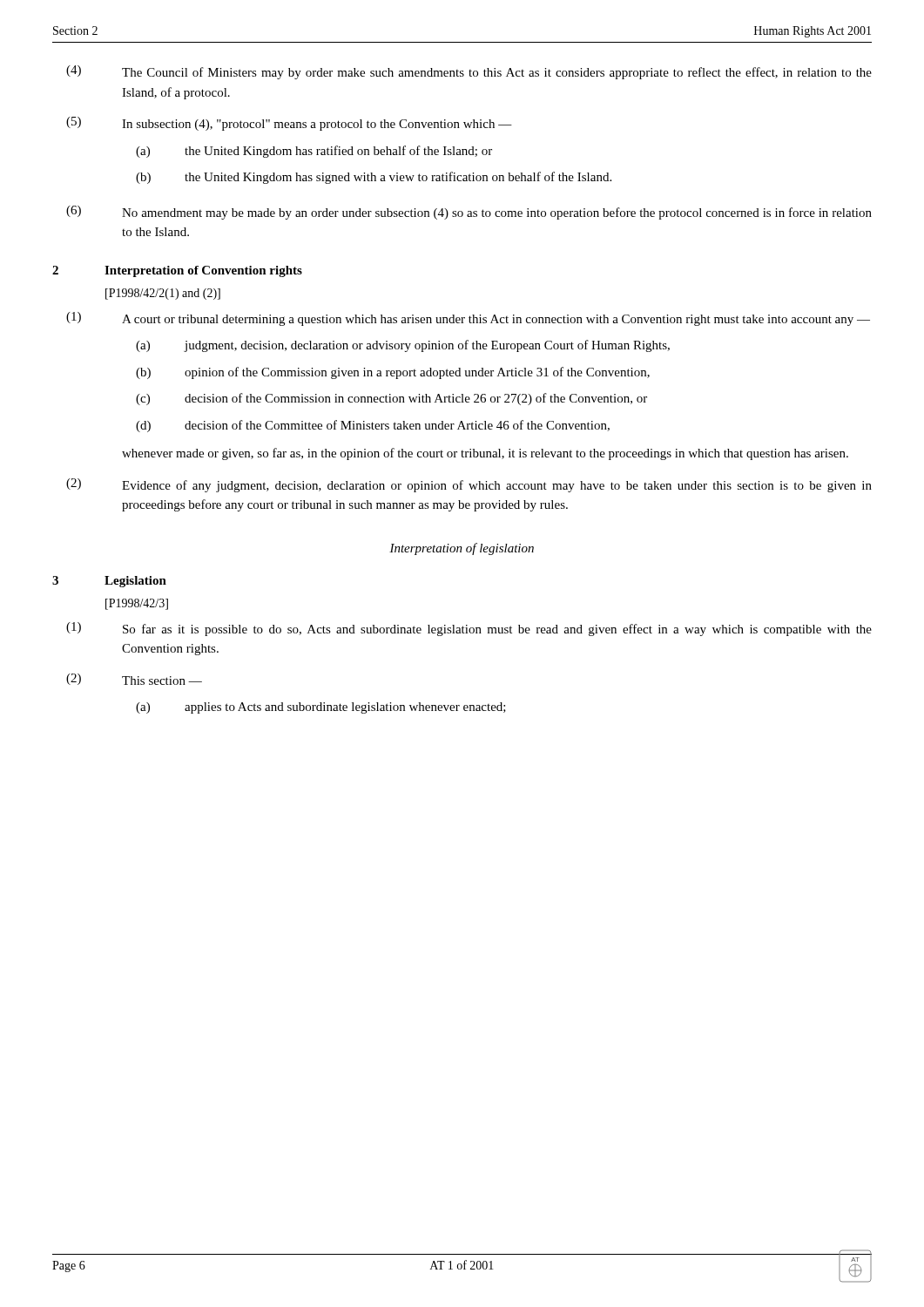Screen dimensions: 1307x924
Task: Find the block on this page that starts "(d) decision of the Committee"
Action: 497,425
